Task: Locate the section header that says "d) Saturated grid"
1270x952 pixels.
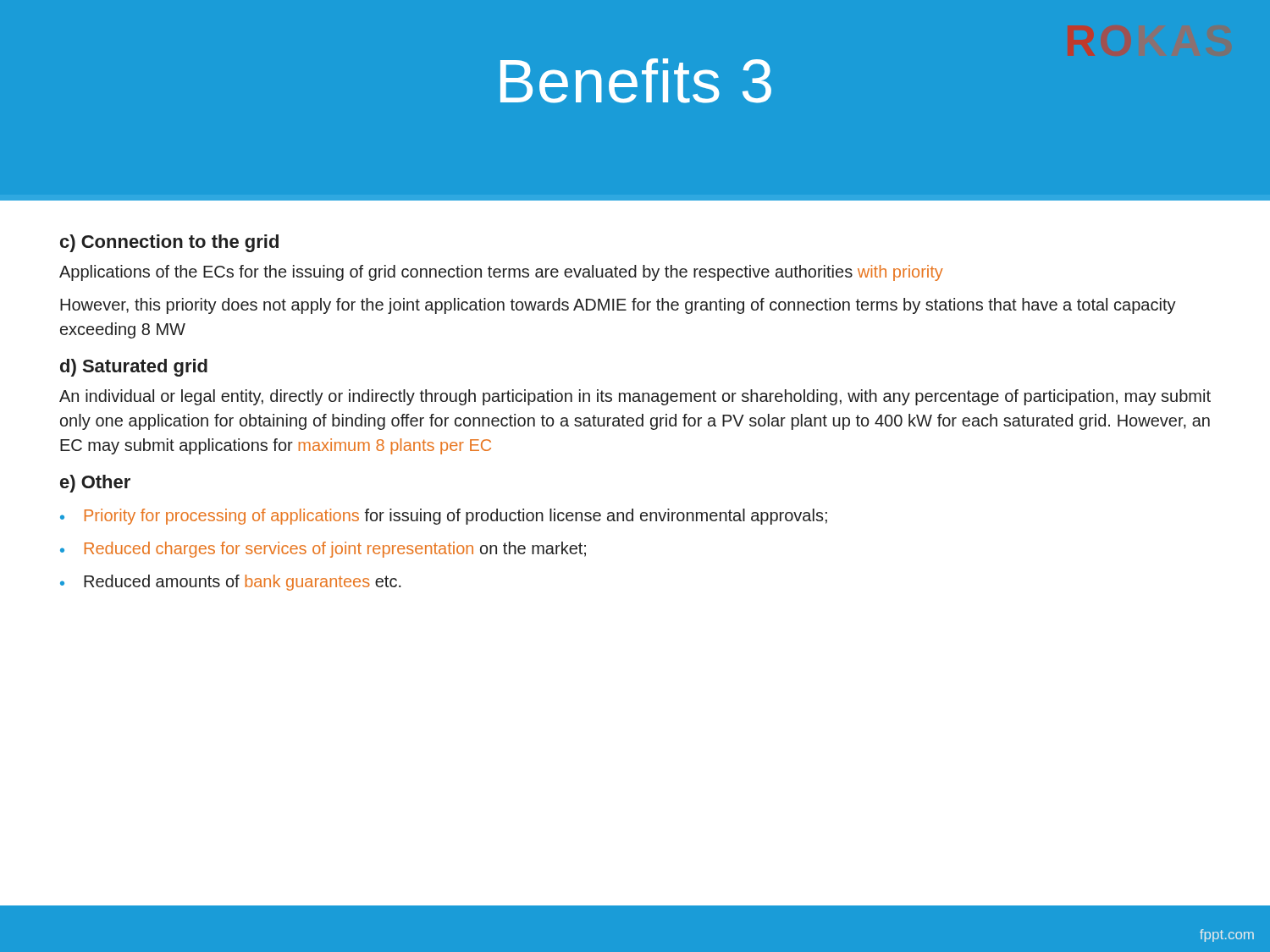Action: [x=134, y=366]
